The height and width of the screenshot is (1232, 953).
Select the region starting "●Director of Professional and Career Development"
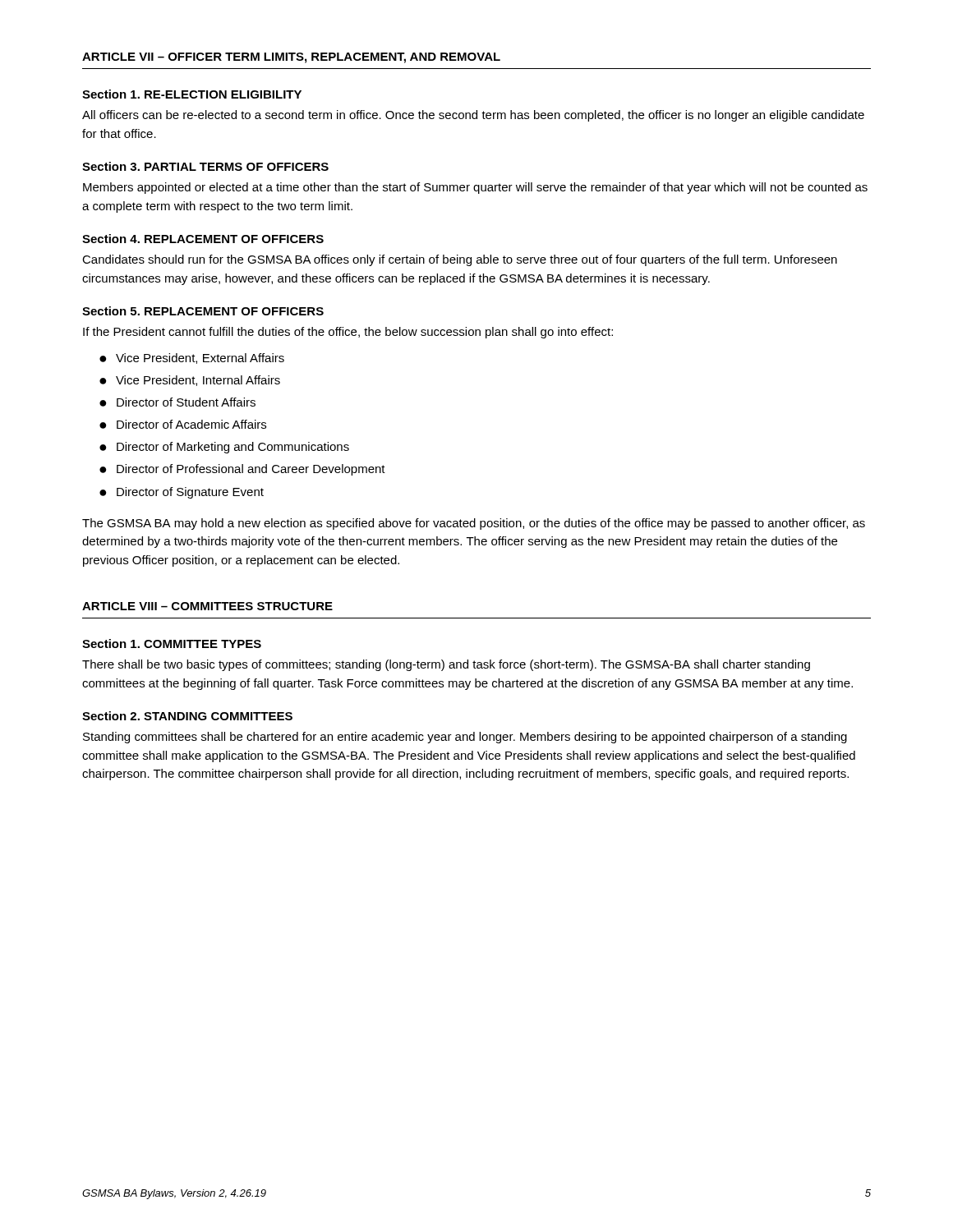[x=242, y=470]
